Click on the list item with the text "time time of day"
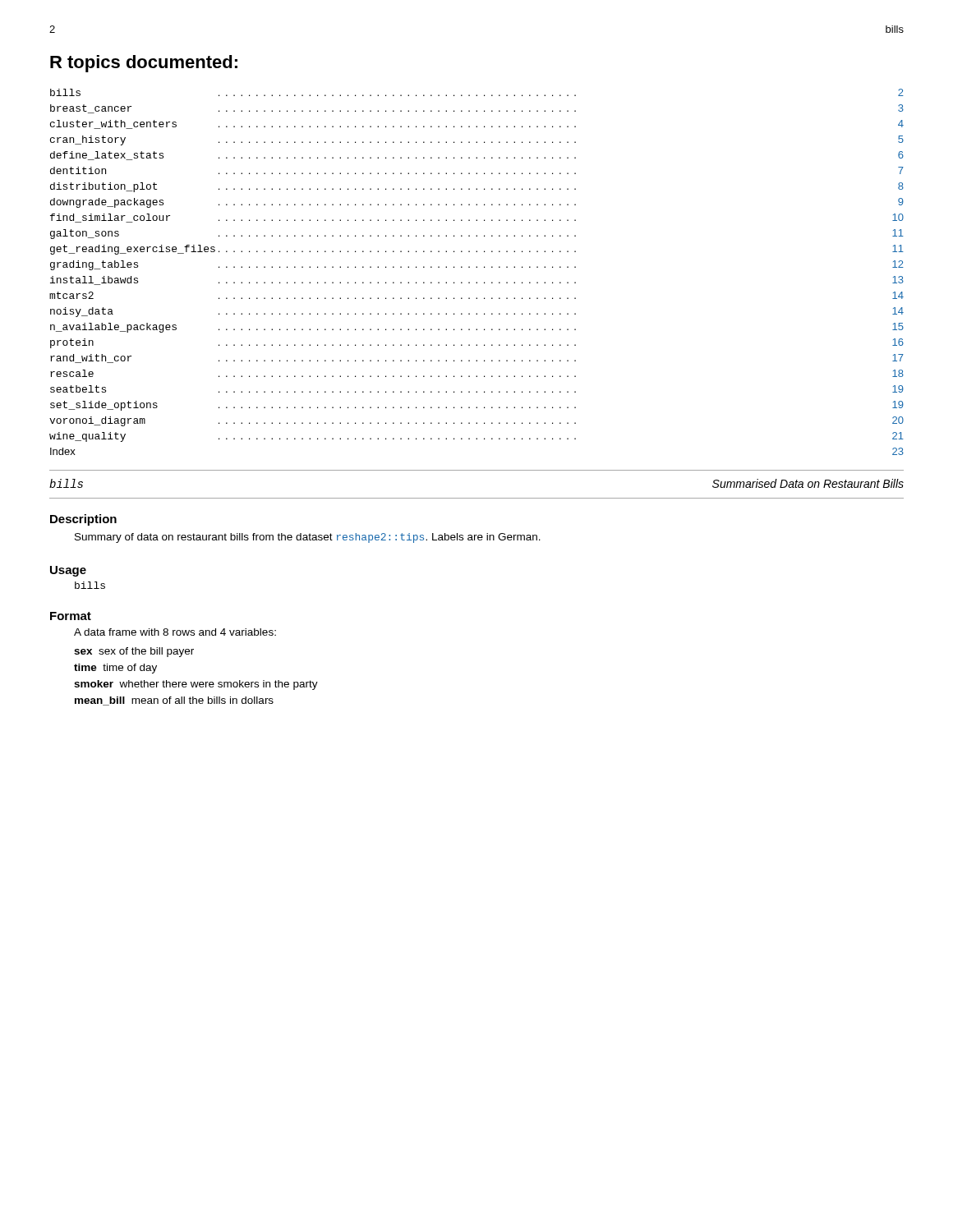953x1232 pixels. point(116,667)
